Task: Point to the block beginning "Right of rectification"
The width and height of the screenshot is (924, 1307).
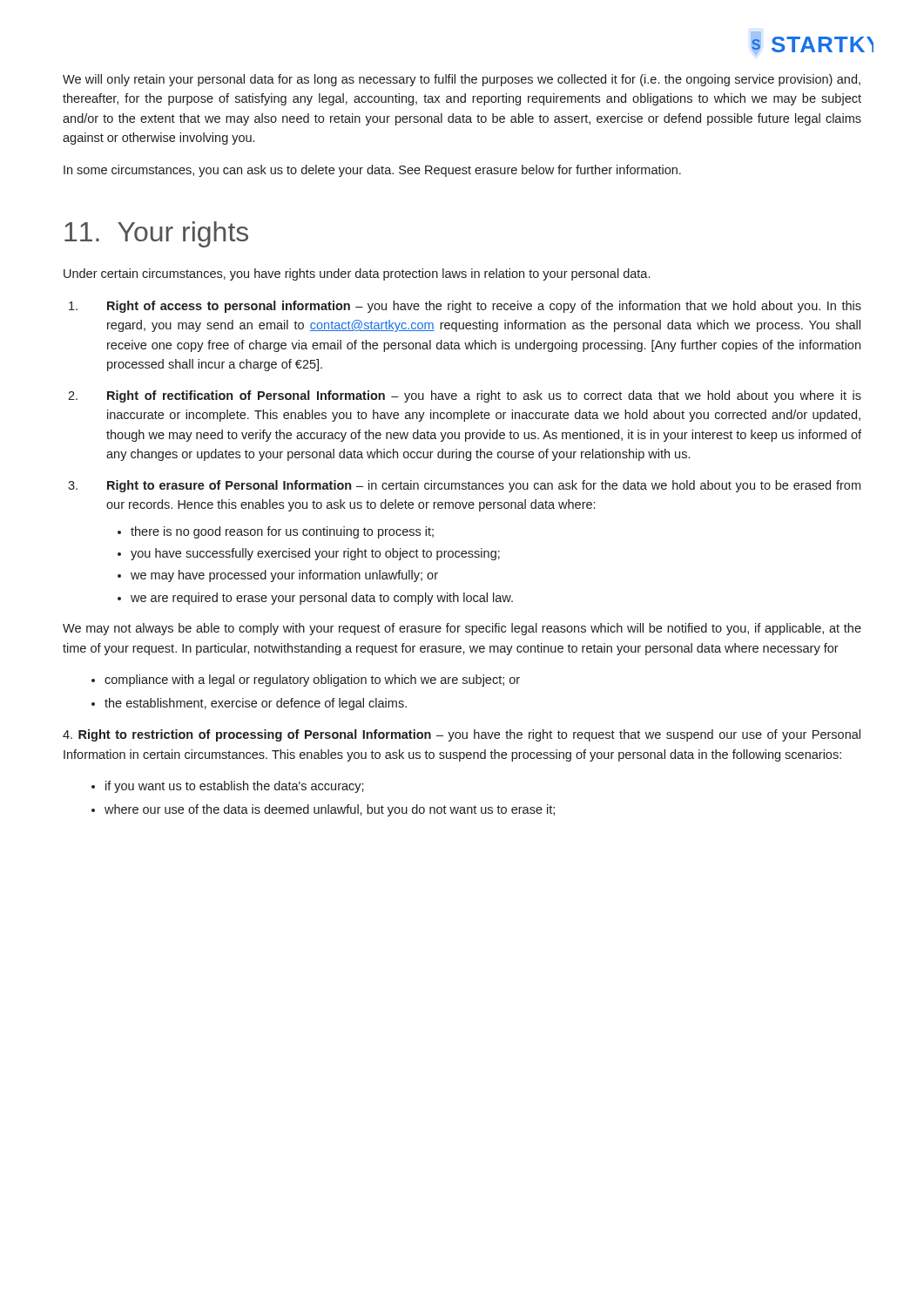Action: [x=484, y=425]
